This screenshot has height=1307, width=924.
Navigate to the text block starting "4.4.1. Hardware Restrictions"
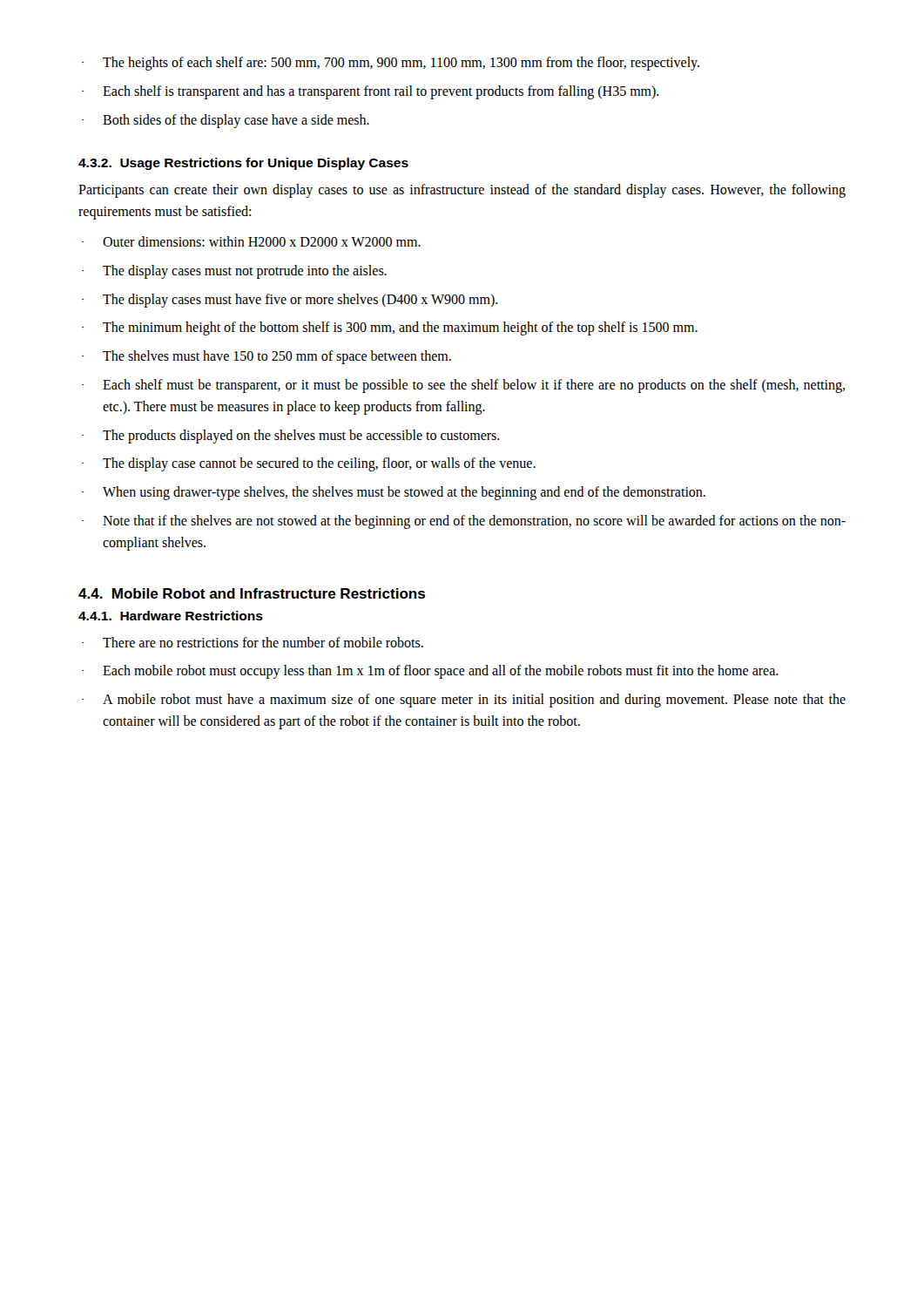(x=171, y=615)
